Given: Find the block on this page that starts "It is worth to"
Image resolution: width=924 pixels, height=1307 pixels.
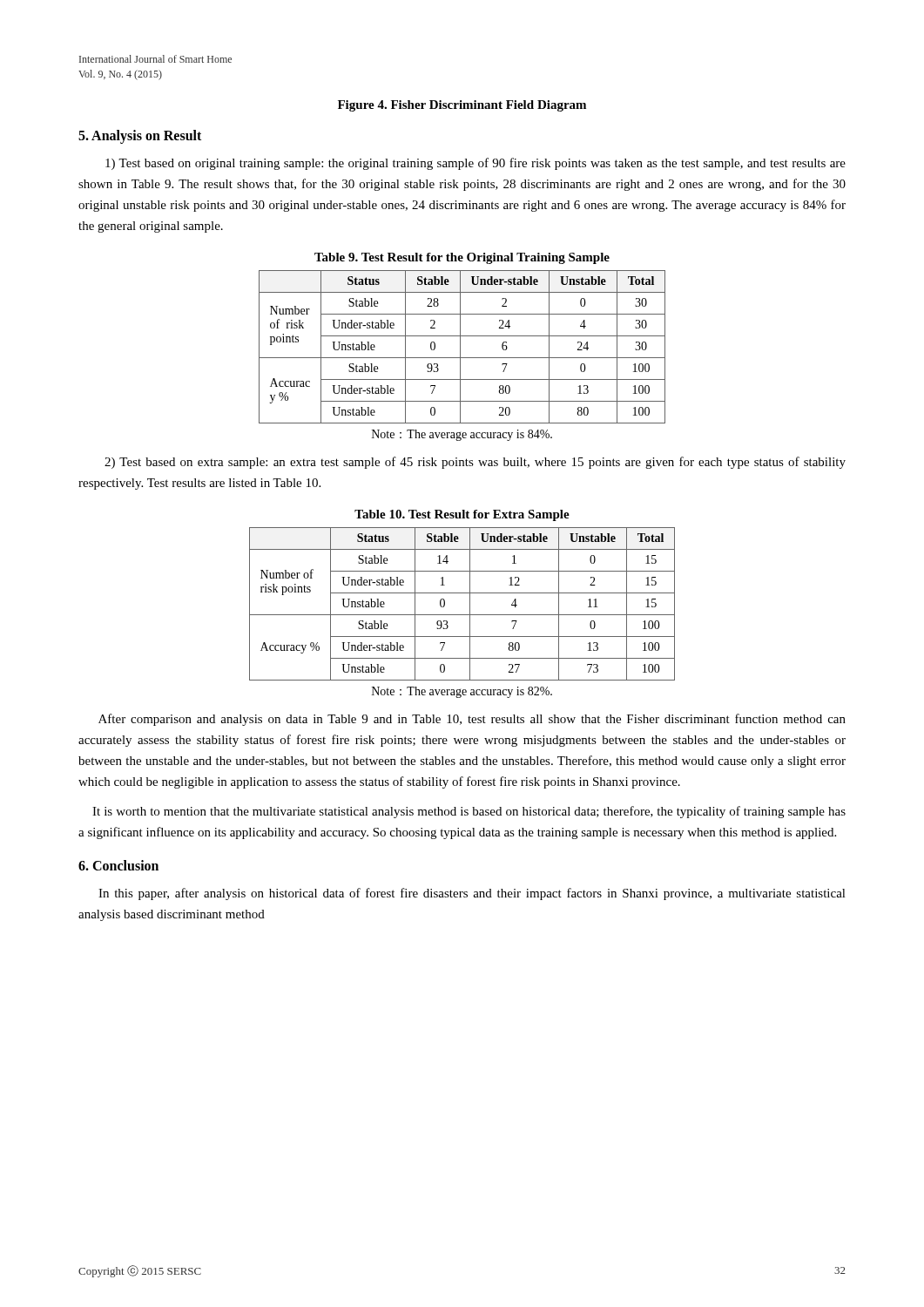Looking at the screenshot, I should (462, 821).
